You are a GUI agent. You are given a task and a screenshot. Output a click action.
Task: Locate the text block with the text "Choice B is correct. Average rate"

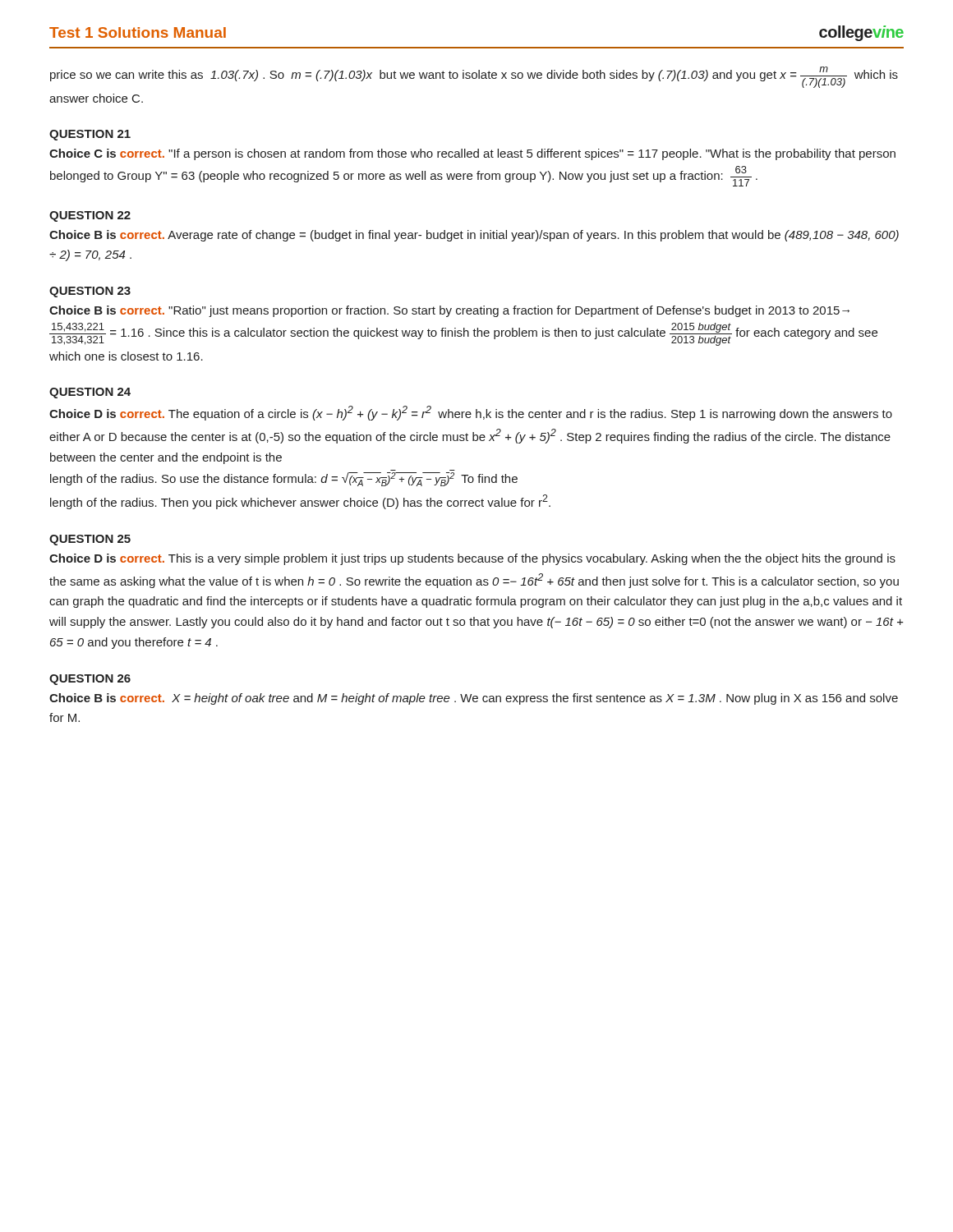[474, 244]
